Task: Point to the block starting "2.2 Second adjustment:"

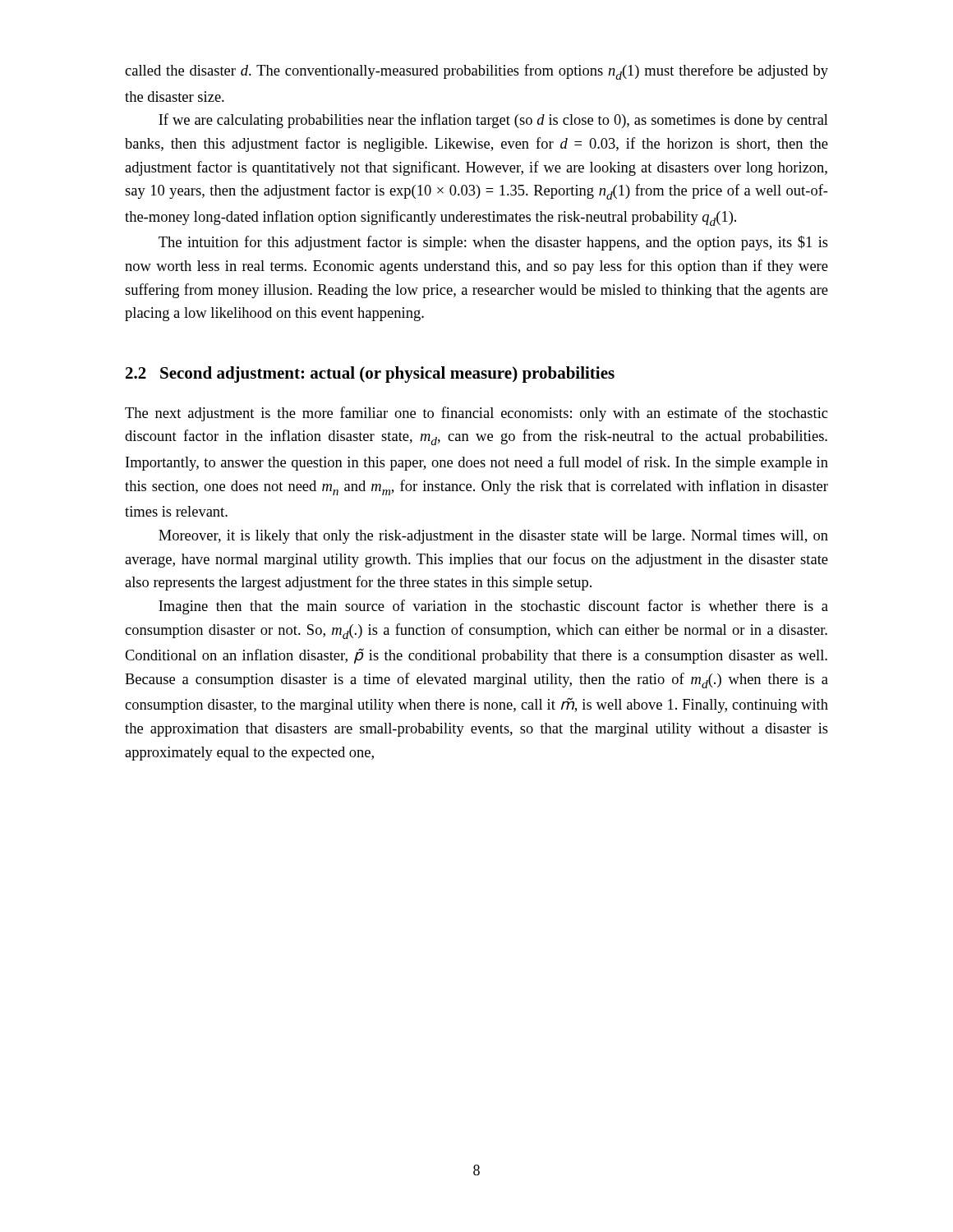Action: pyautogui.click(x=476, y=373)
